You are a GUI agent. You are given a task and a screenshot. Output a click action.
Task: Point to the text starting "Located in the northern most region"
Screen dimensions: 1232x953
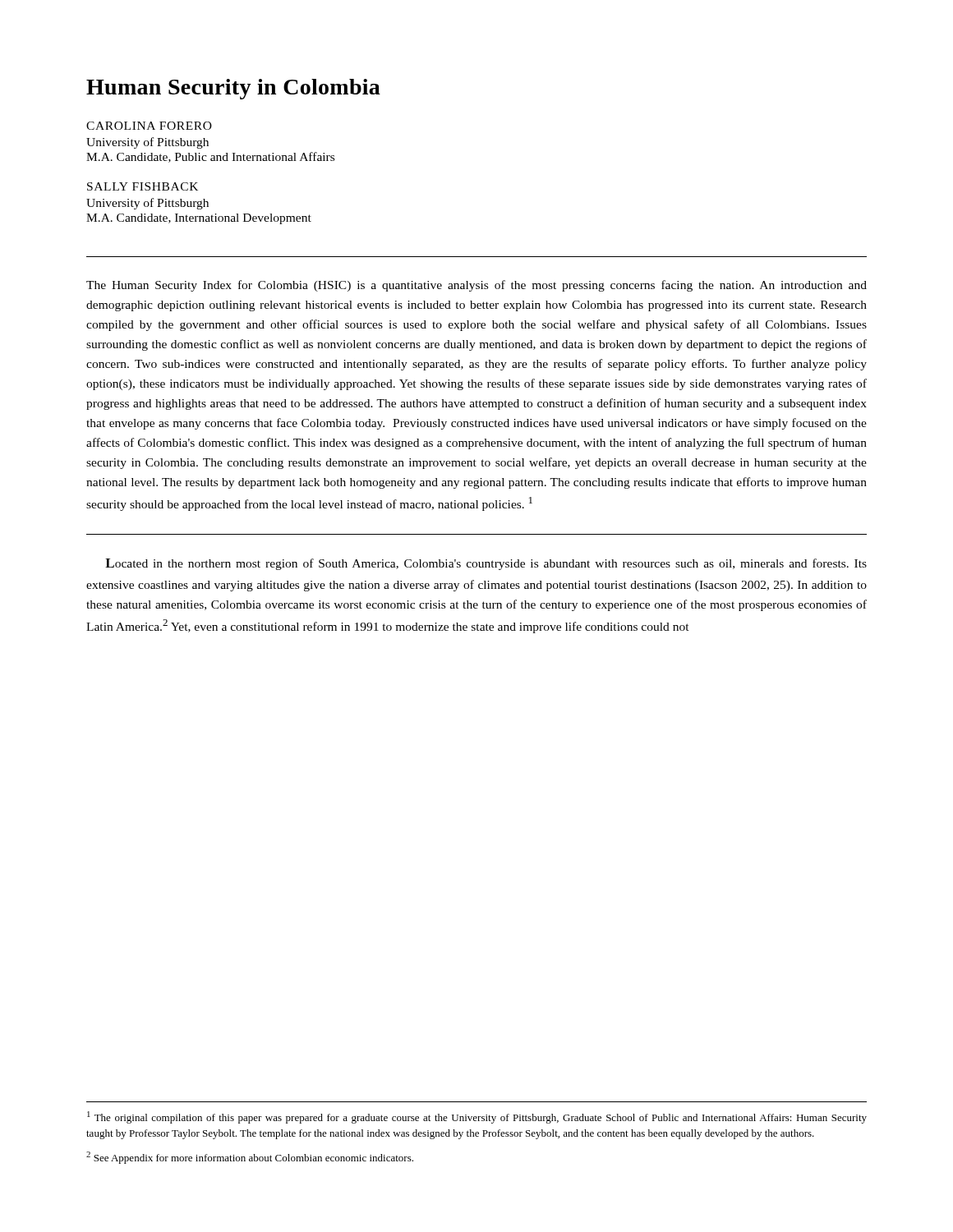476,595
